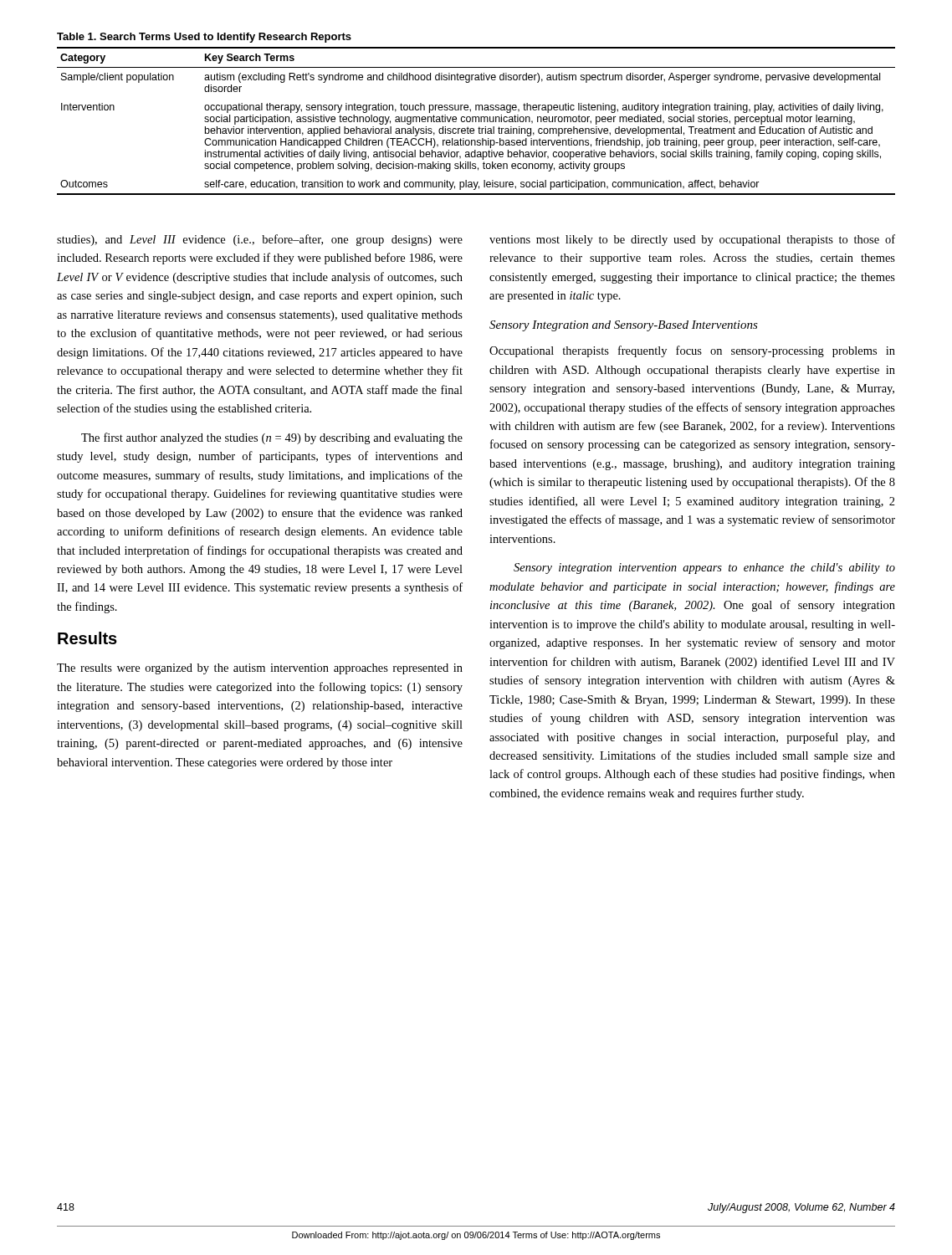Point to the block starting "The first author analyzed the studies (n"
The width and height of the screenshot is (952, 1255).
click(x=260, y=522)
